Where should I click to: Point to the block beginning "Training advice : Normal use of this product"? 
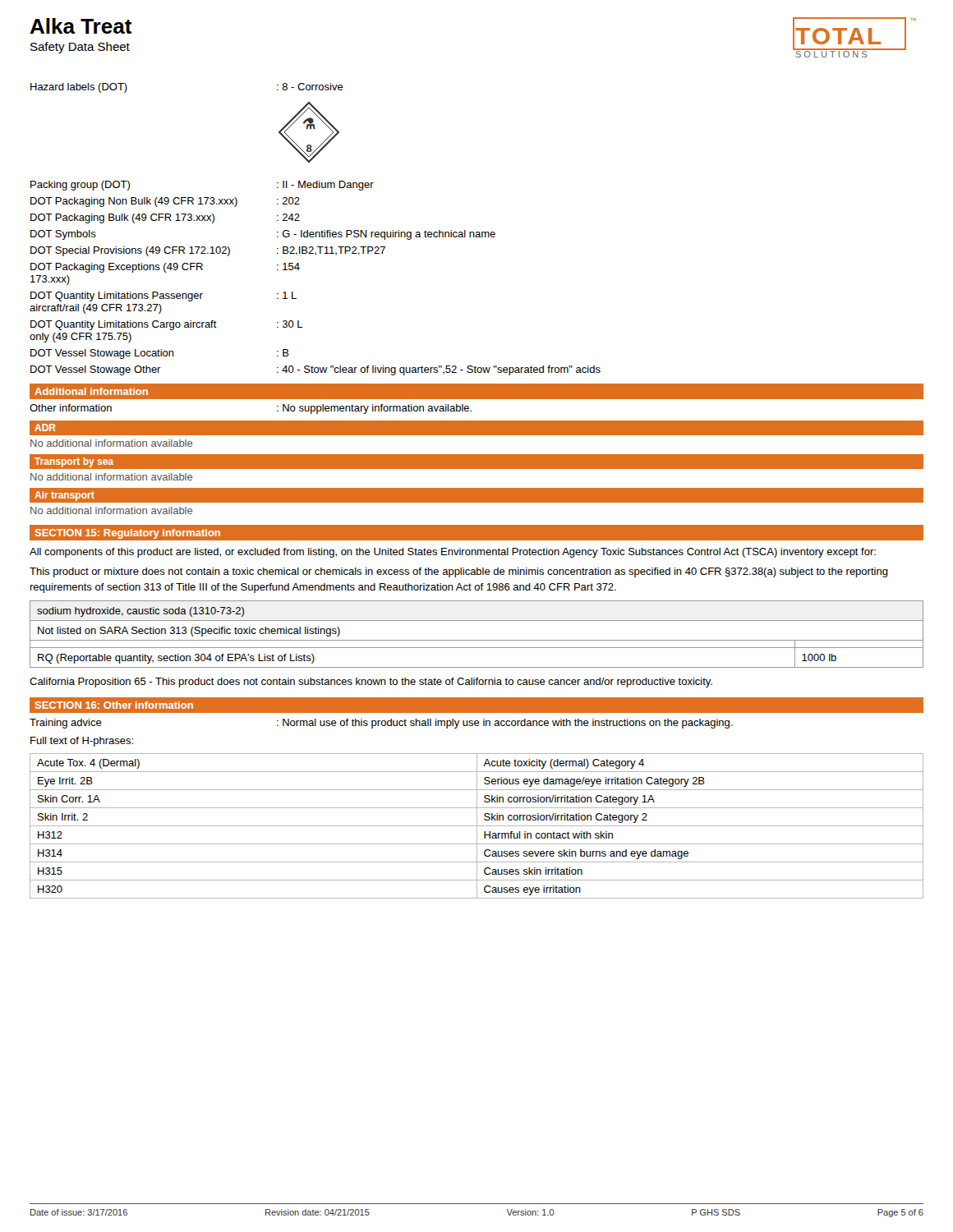[476, 723]
